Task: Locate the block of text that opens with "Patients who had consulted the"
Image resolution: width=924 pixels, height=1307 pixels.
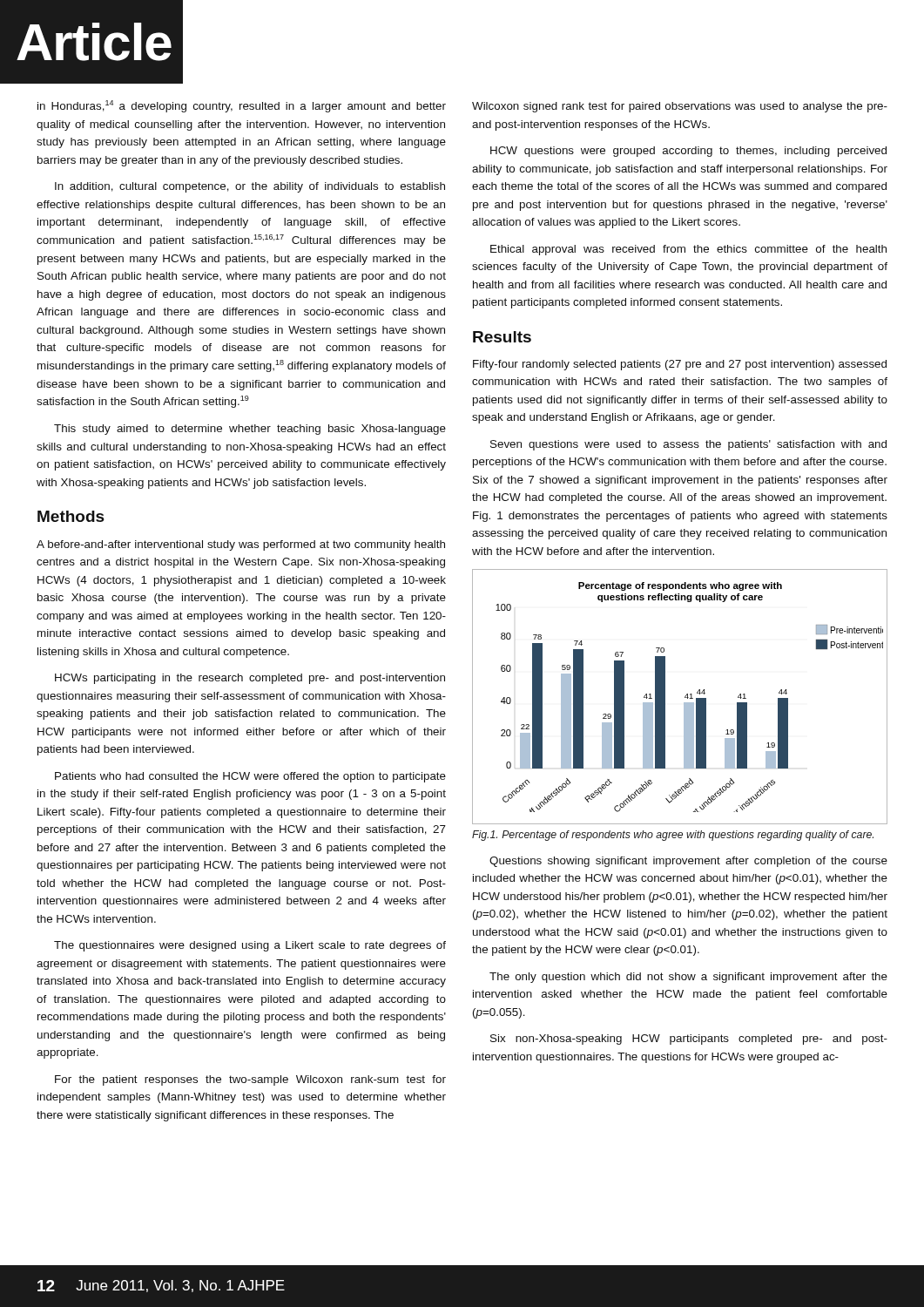Action: pos(241,847)
